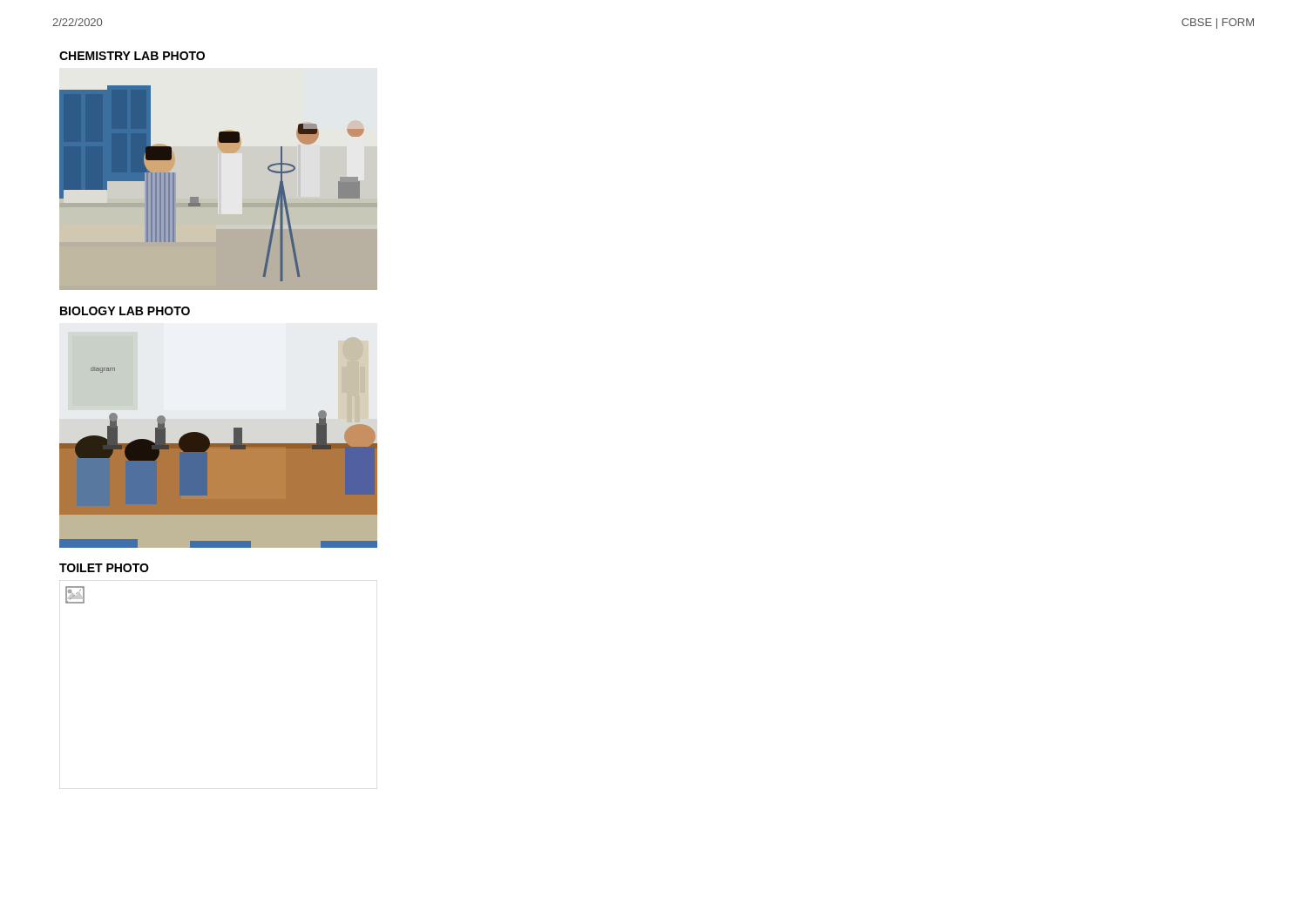Image resolution: width=1307 pixels, height=924 pixels.
Task: Select the block starting "BIOLOGY LAB PHOTO"
Action: [x=125, y=311]
